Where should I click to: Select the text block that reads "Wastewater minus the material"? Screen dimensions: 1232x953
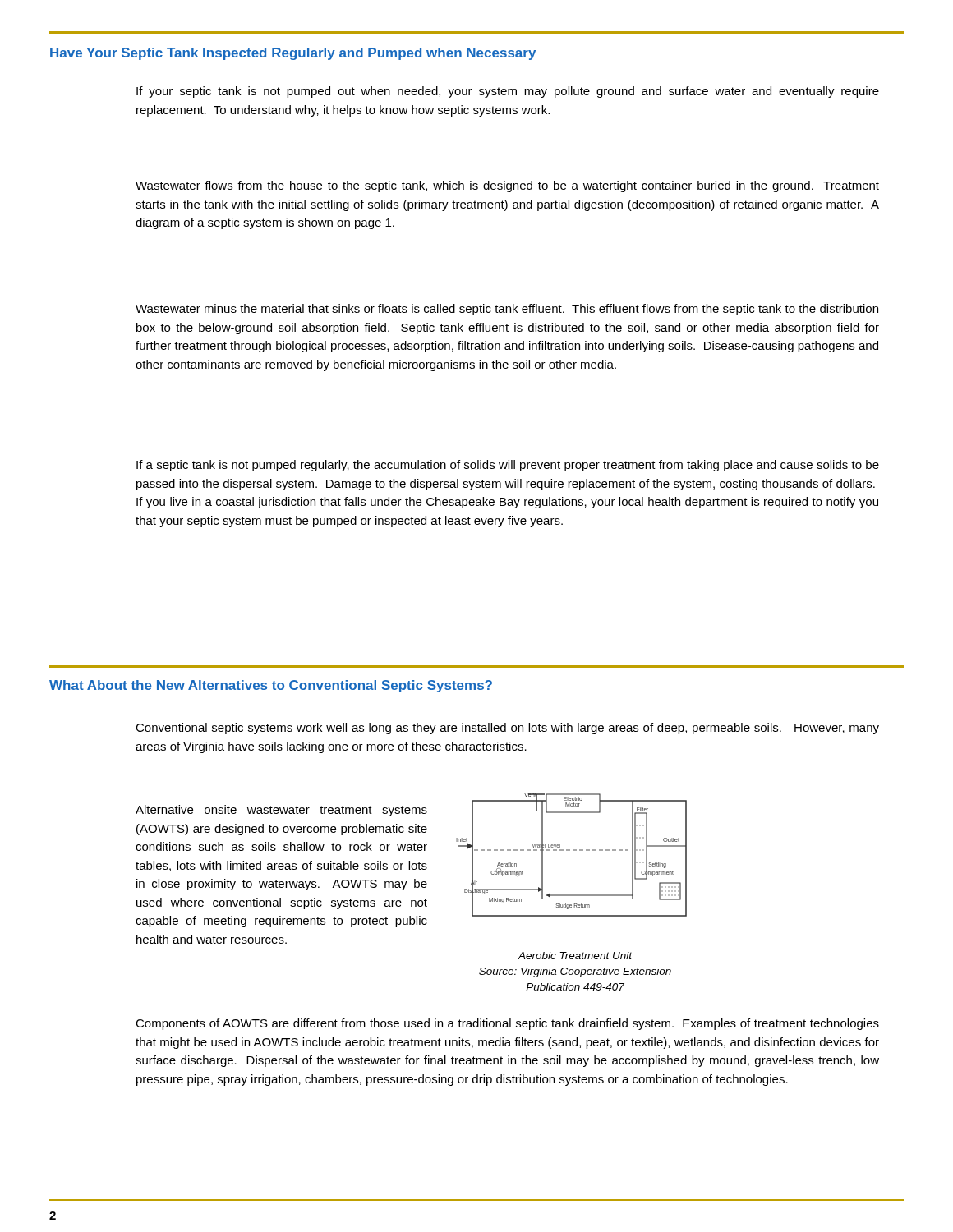(507, 336)
